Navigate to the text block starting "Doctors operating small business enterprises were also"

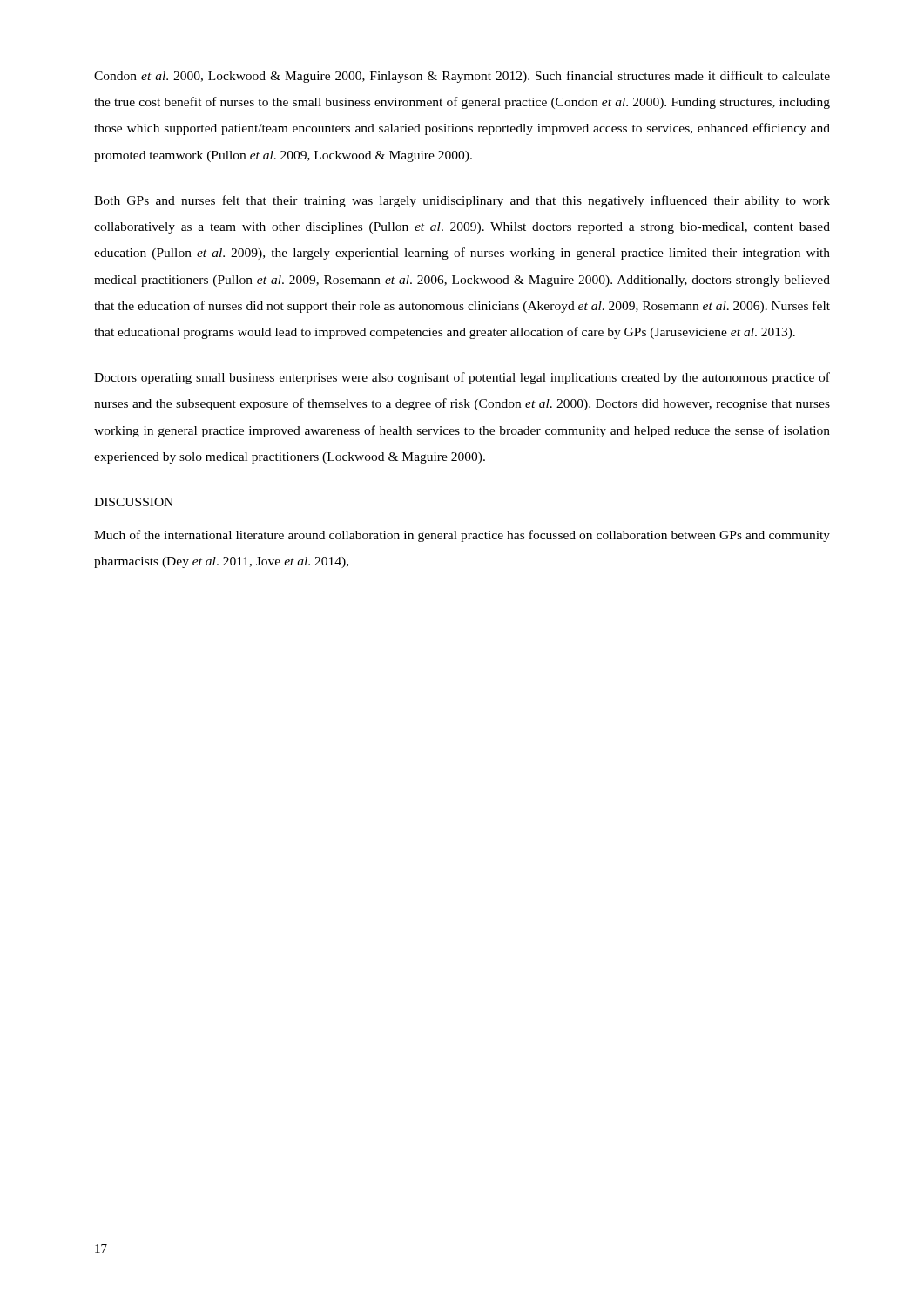(x=462, y=417)
